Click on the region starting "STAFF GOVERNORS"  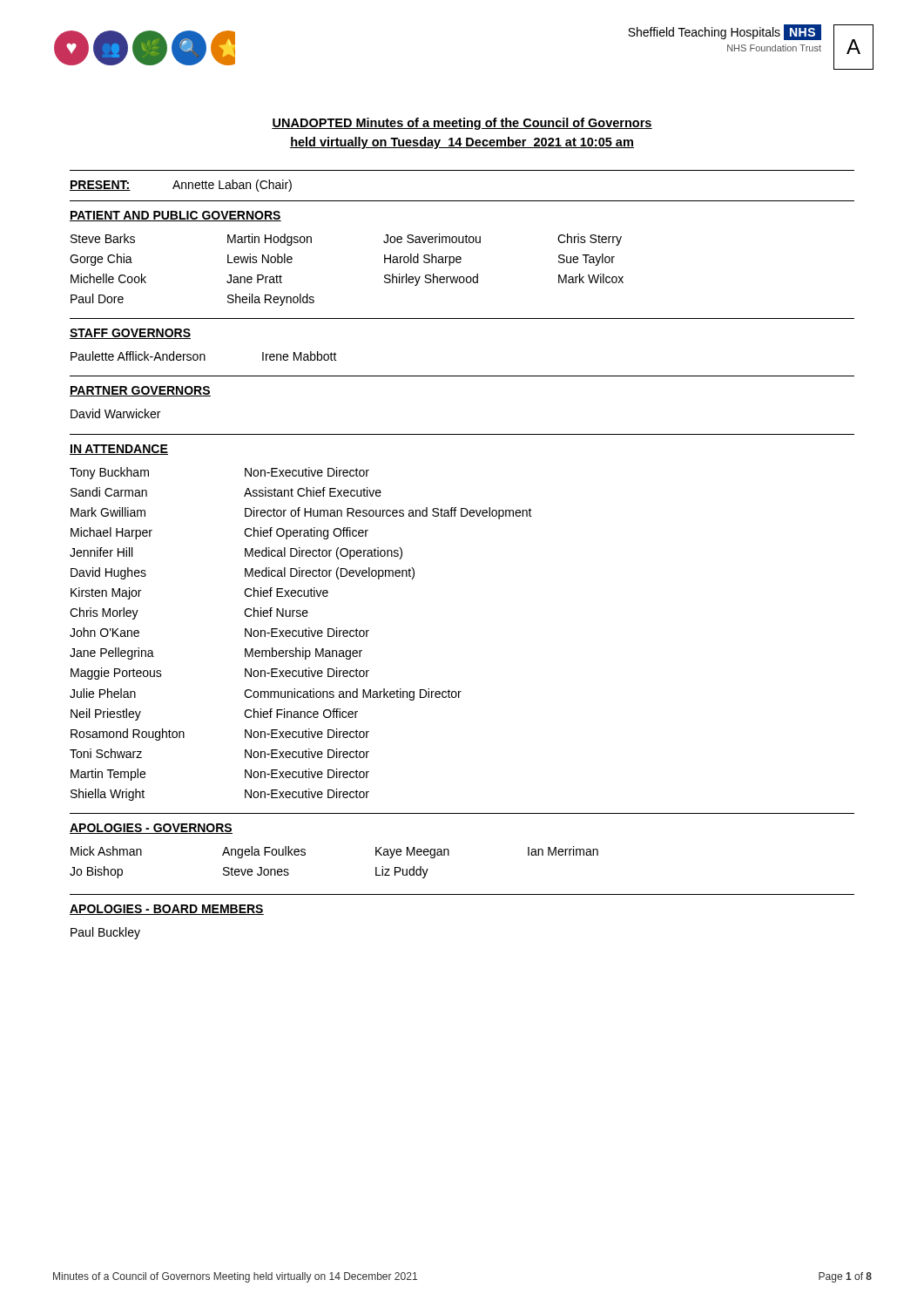pos(130,333)
